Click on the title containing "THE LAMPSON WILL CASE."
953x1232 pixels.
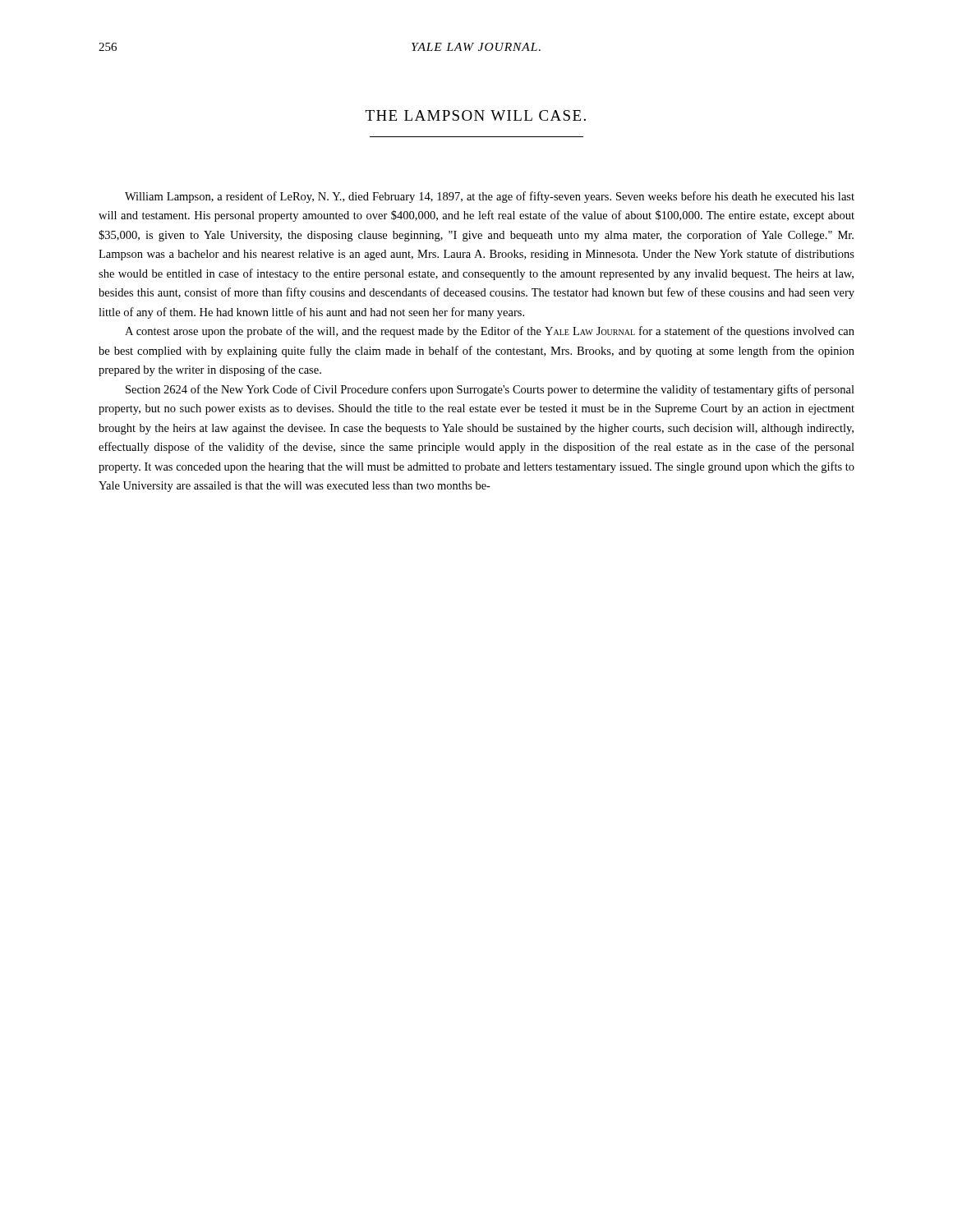point(476,122)
